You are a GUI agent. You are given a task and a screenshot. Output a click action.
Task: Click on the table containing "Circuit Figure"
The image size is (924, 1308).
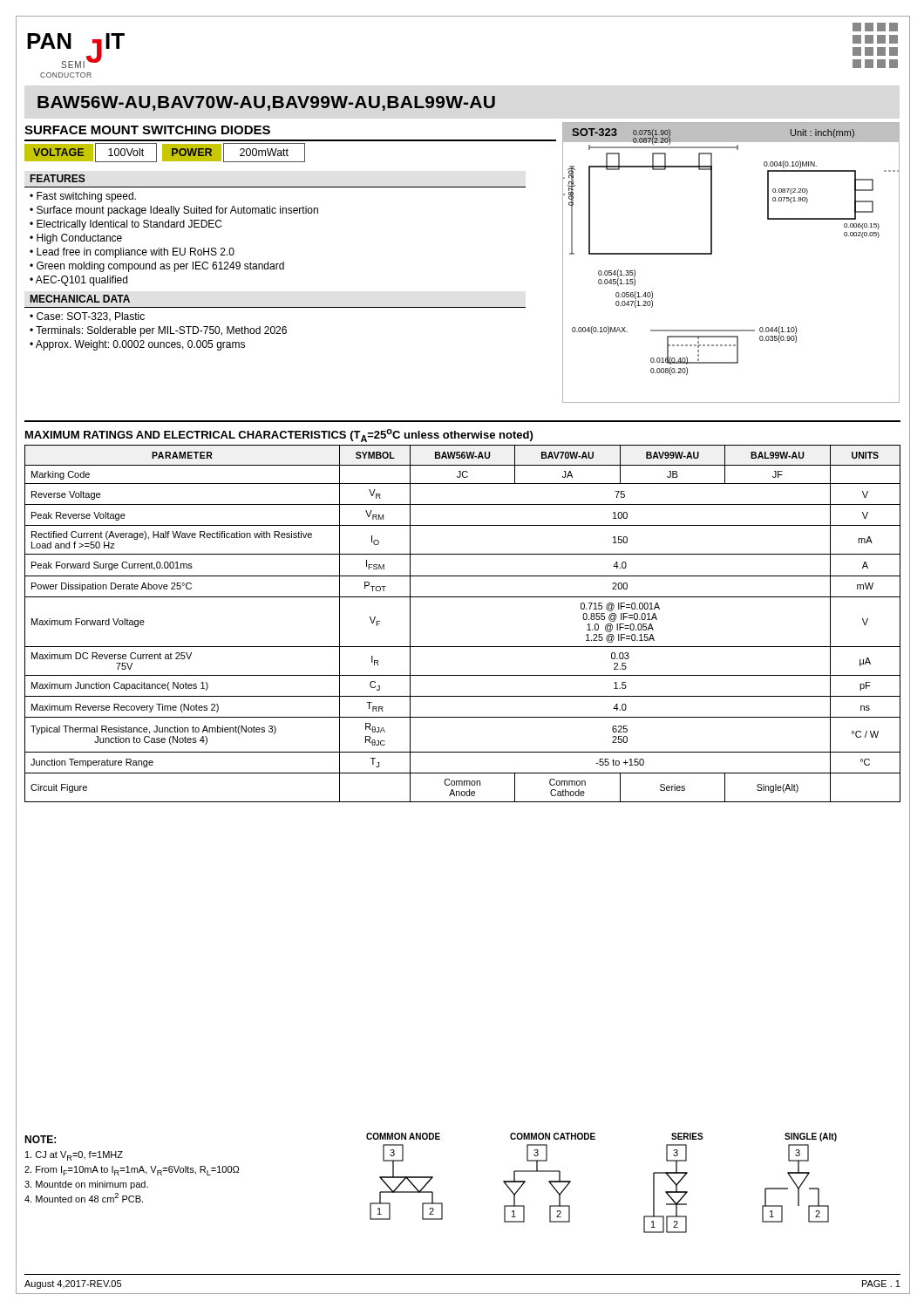(x=462, y=623)
